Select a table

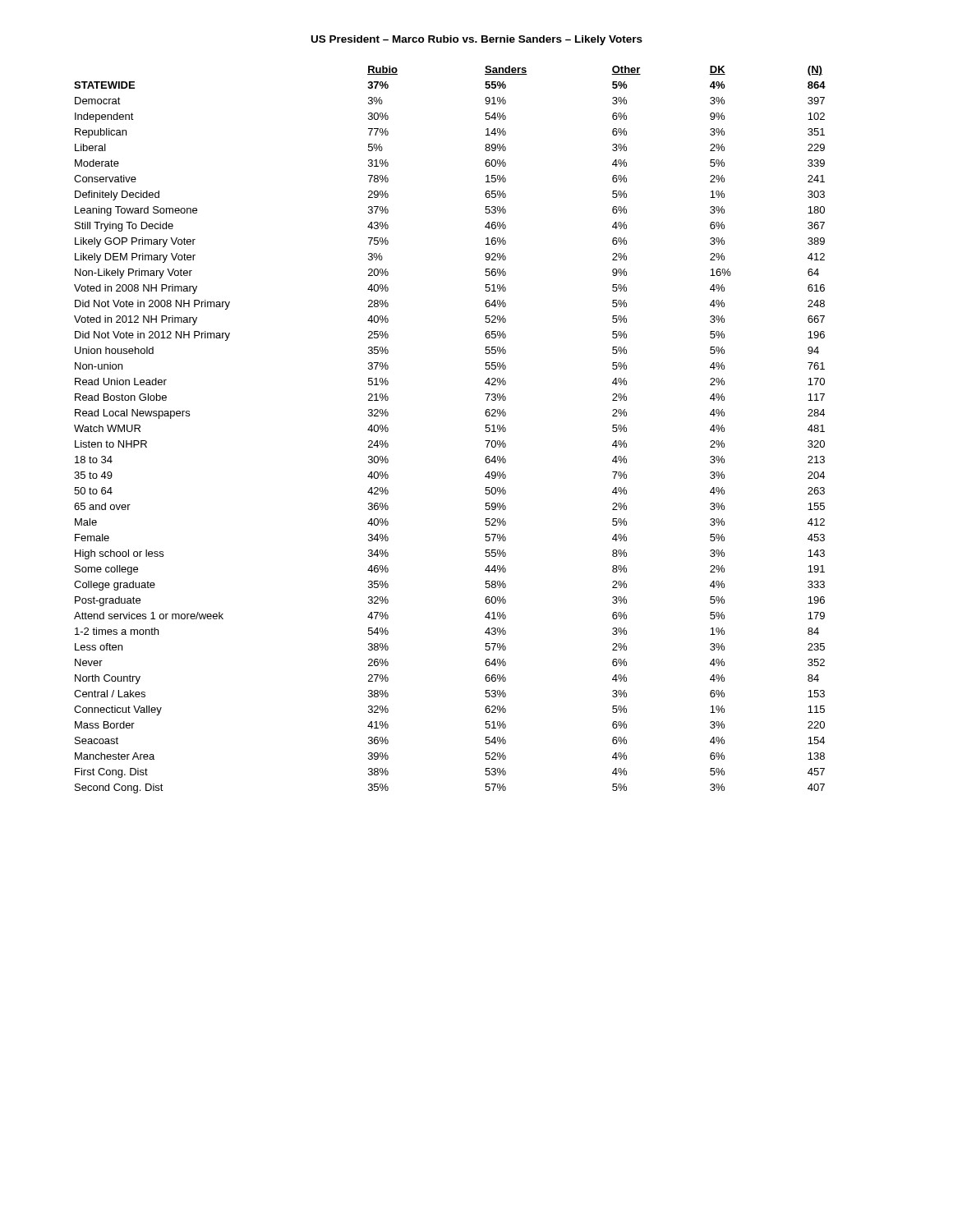click(x=476, y=428)
